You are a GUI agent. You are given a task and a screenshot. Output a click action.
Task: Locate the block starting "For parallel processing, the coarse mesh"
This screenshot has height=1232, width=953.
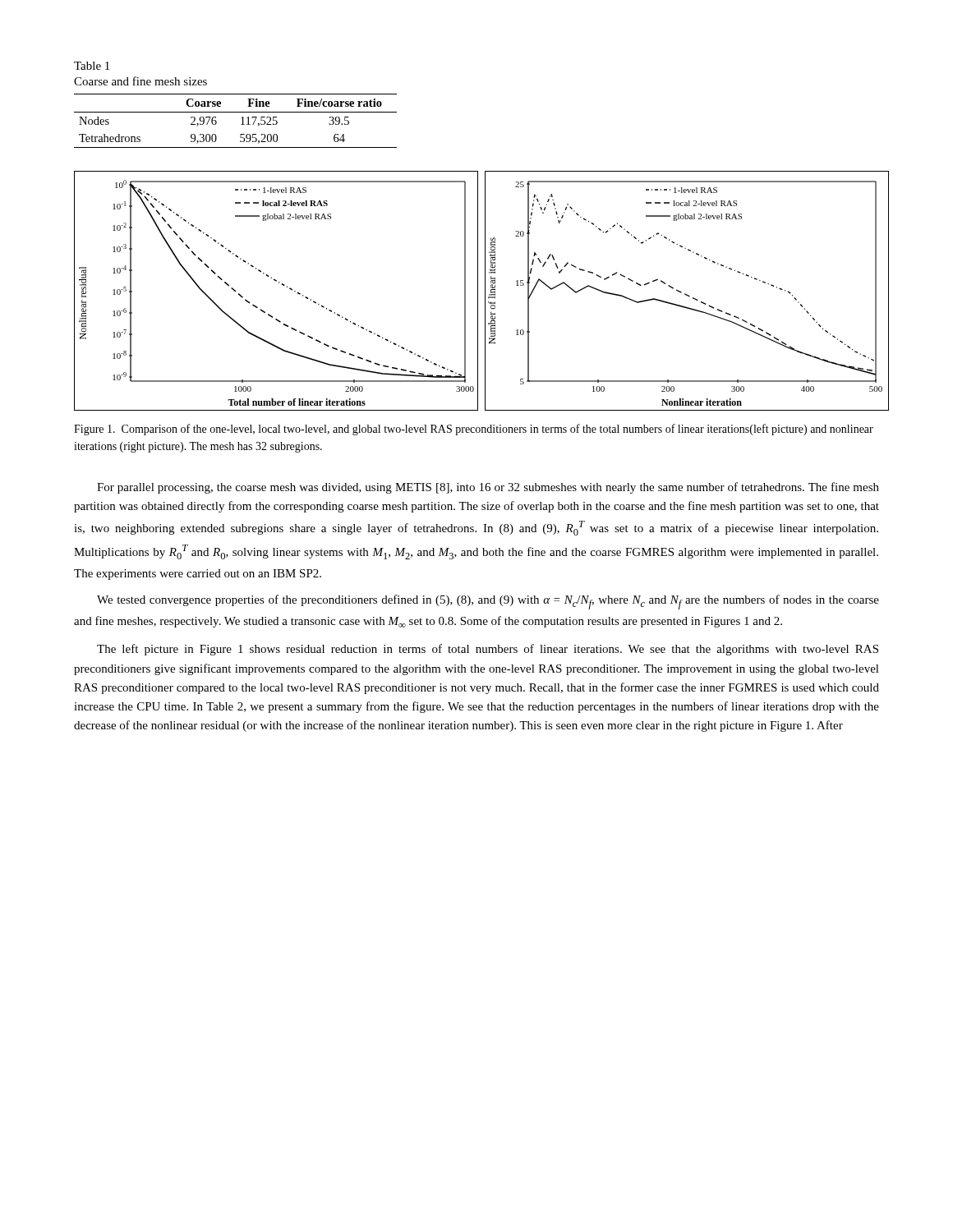coord(476,530)
